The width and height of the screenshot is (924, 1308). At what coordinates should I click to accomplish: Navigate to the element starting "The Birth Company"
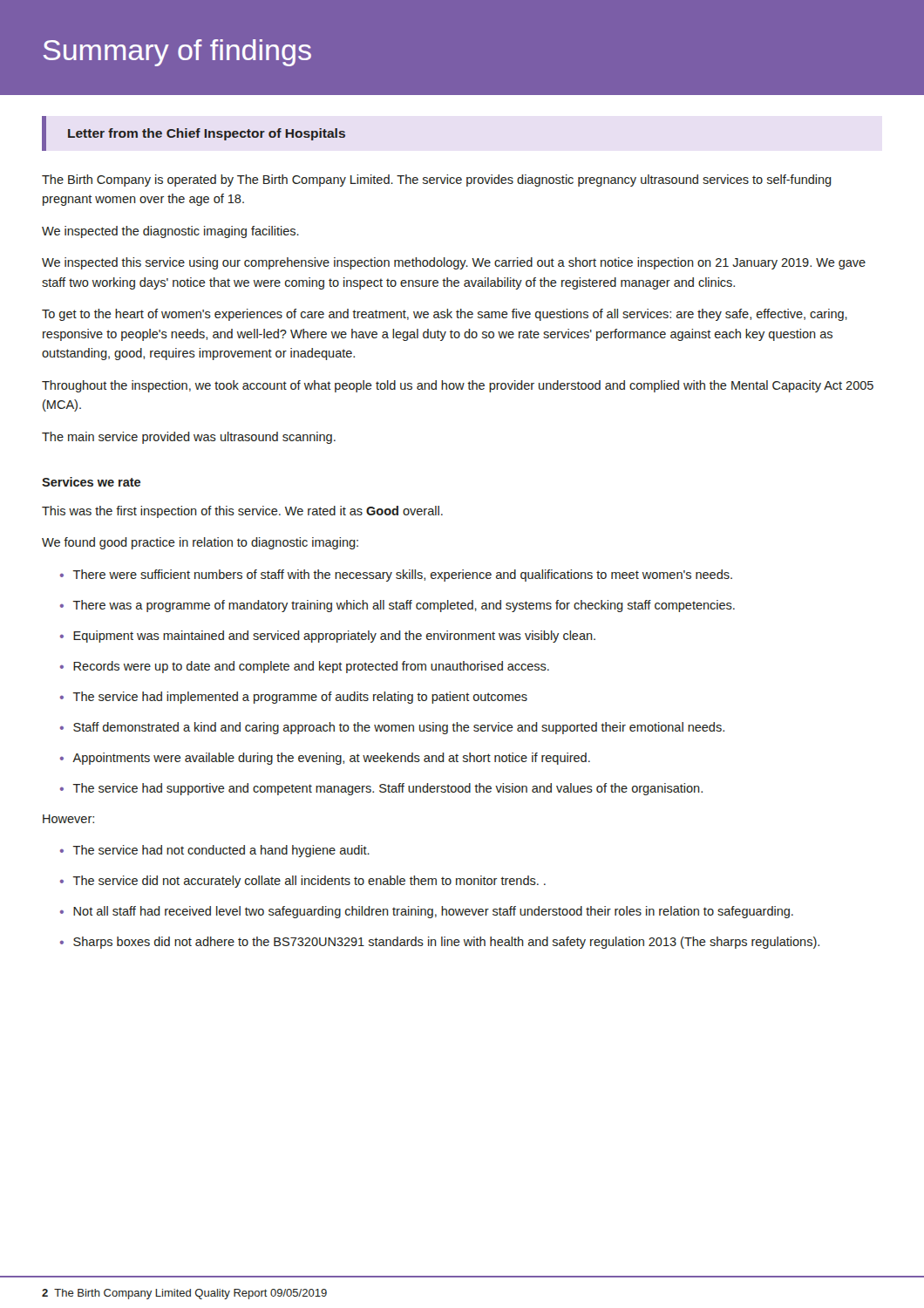tap(462, 190)
